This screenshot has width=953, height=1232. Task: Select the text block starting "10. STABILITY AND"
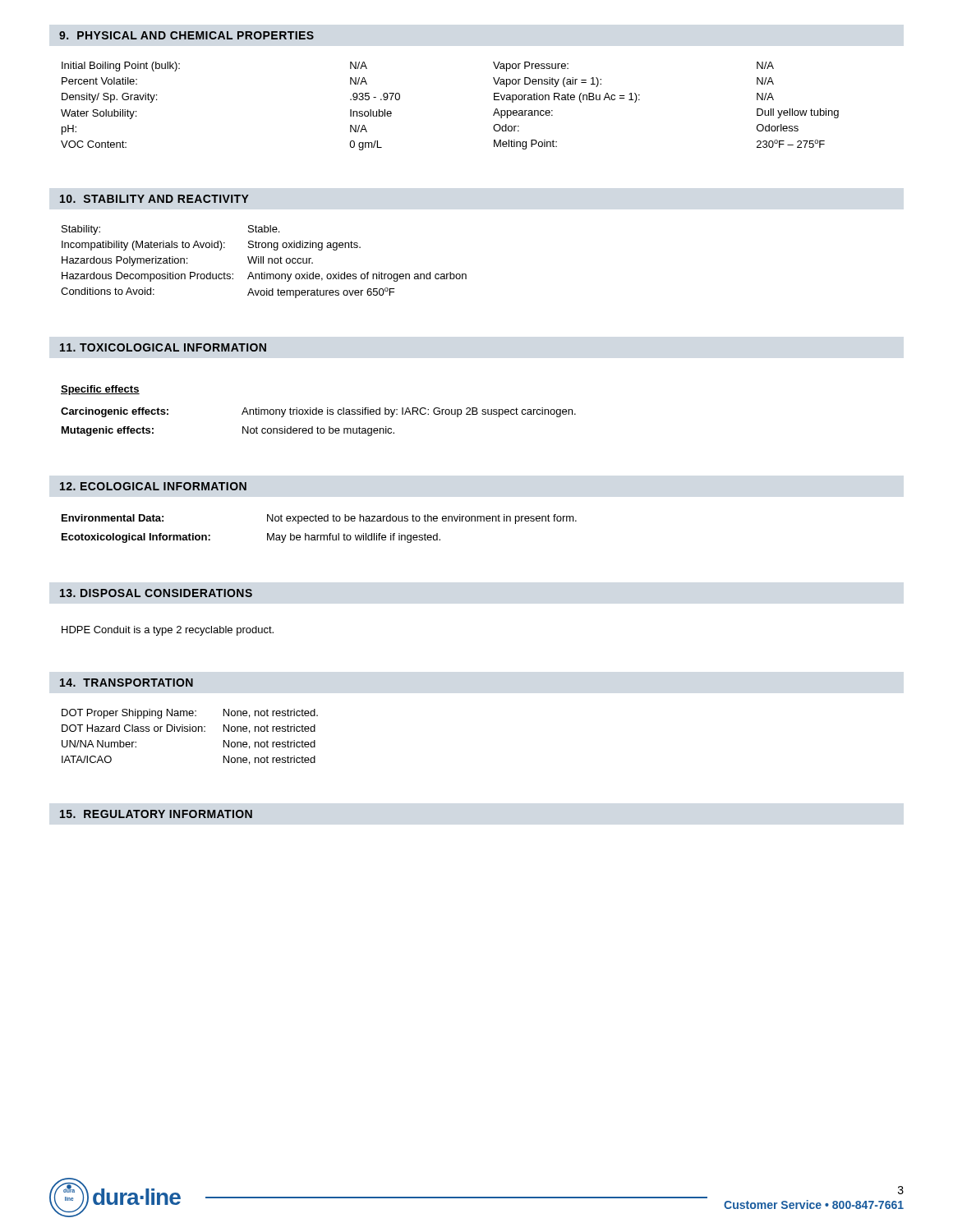[154, 199]
